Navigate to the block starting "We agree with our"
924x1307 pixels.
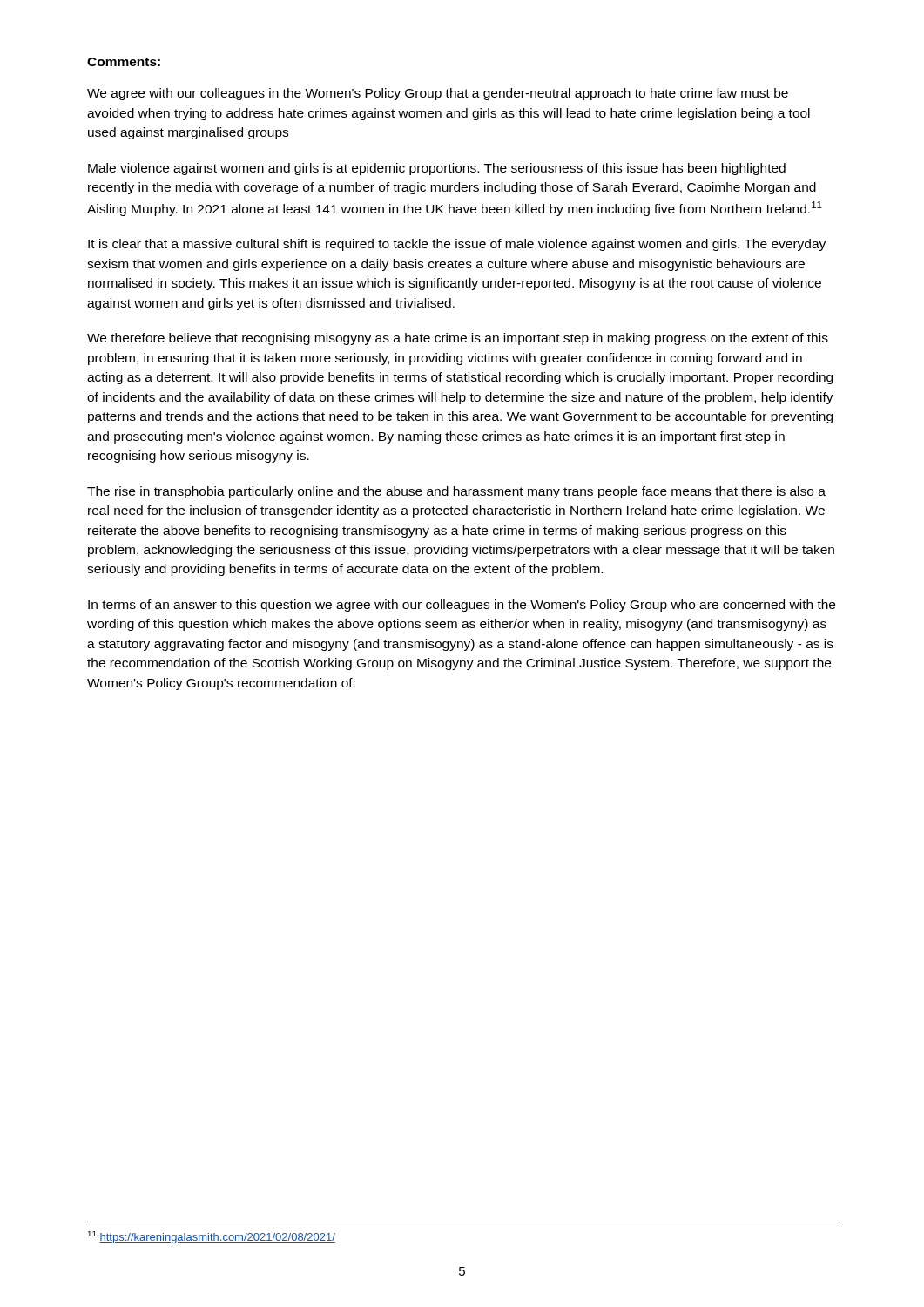[449, 113]
